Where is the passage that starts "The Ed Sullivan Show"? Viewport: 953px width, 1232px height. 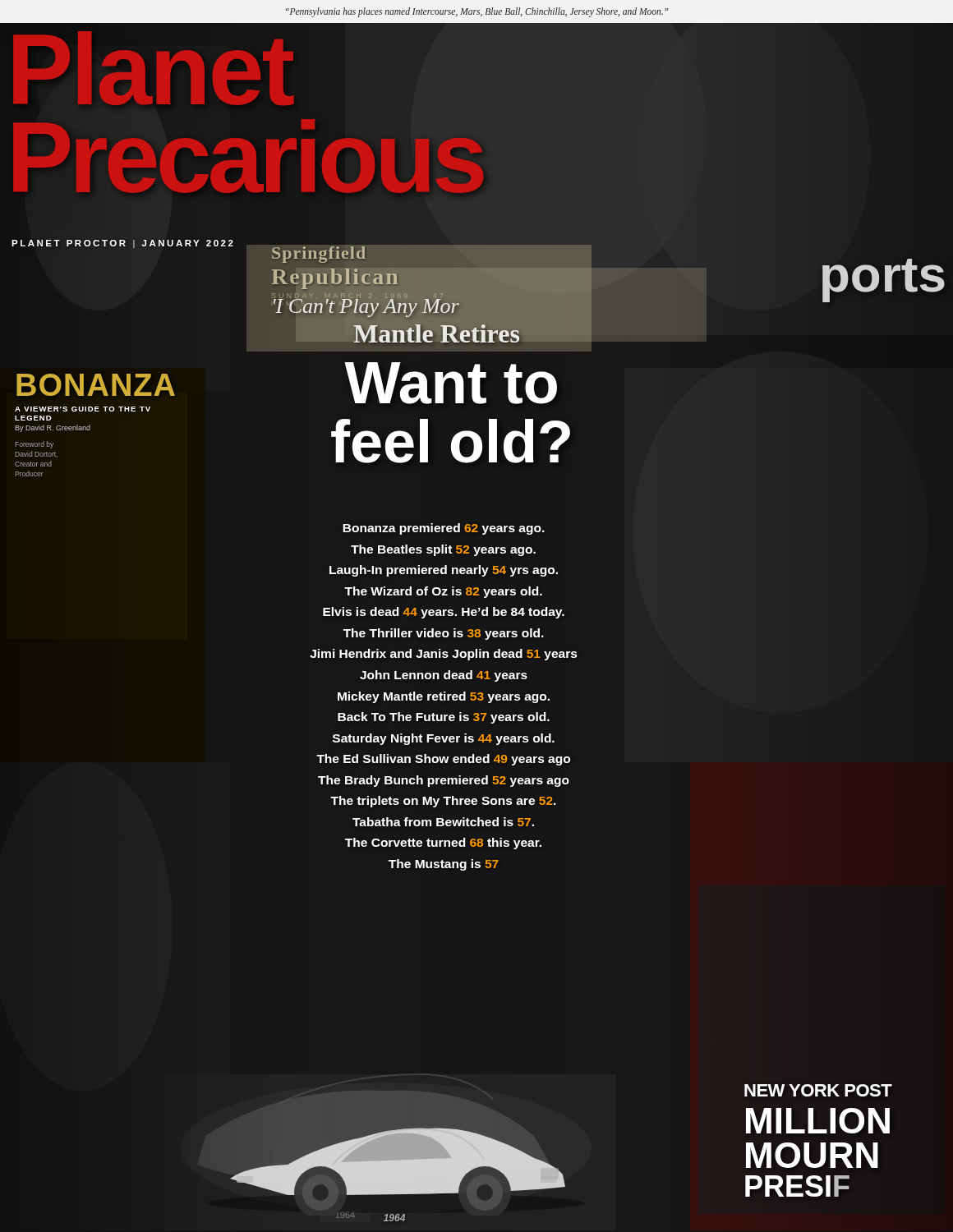pos(444,759)
